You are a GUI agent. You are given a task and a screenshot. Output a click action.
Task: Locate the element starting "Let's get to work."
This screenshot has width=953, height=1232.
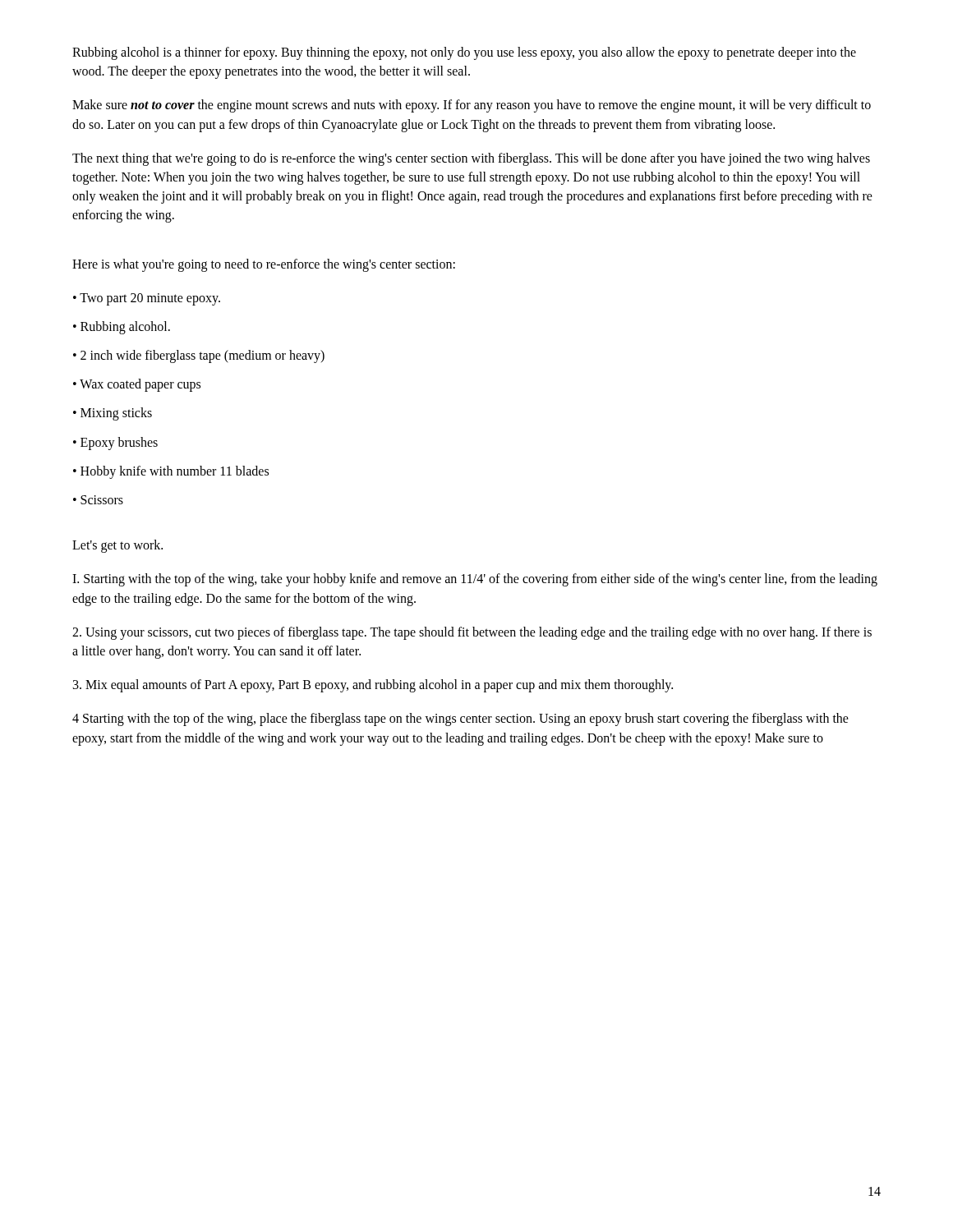click(118, 545)
